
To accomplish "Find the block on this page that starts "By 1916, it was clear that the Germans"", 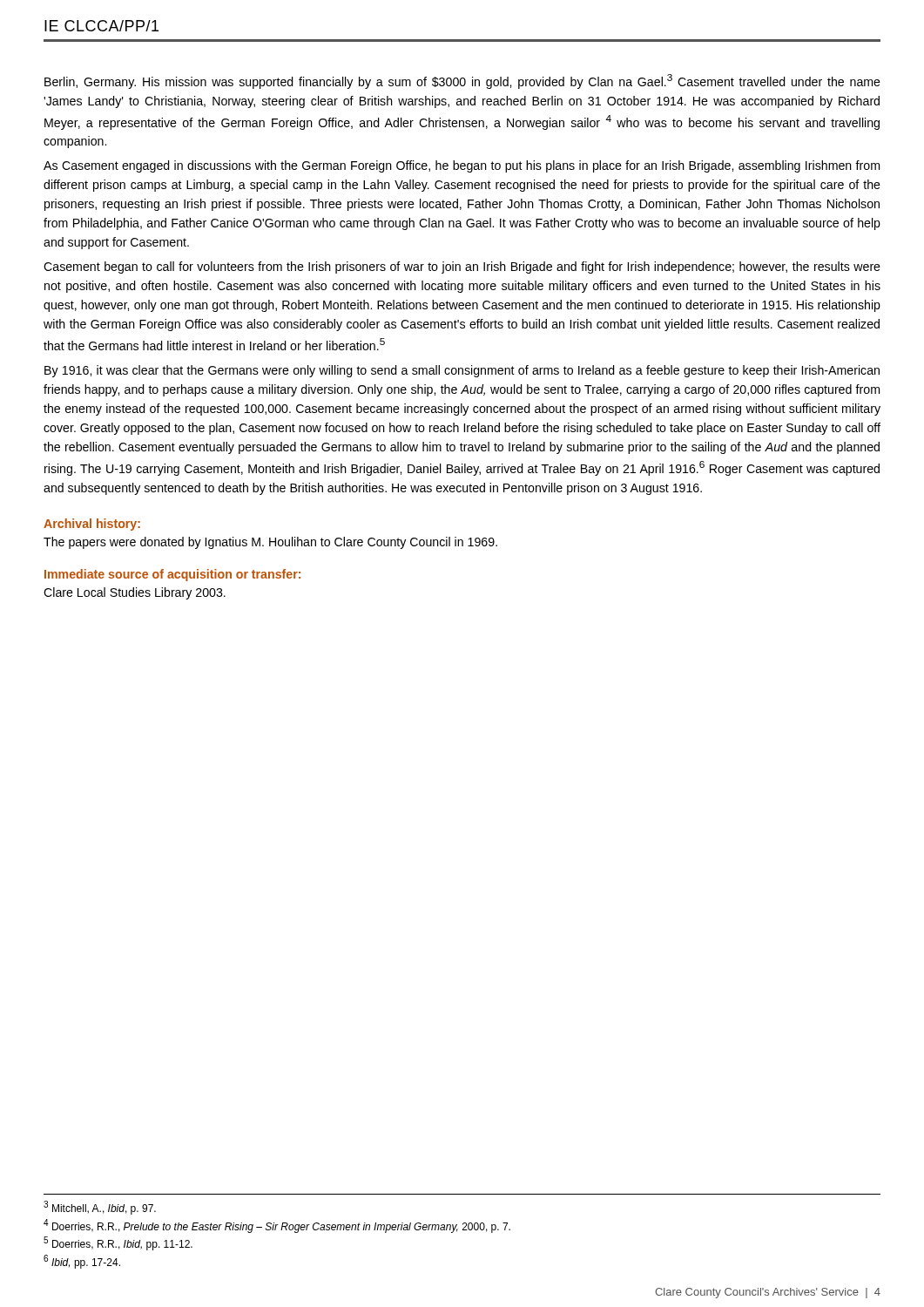I will point(462,429).
